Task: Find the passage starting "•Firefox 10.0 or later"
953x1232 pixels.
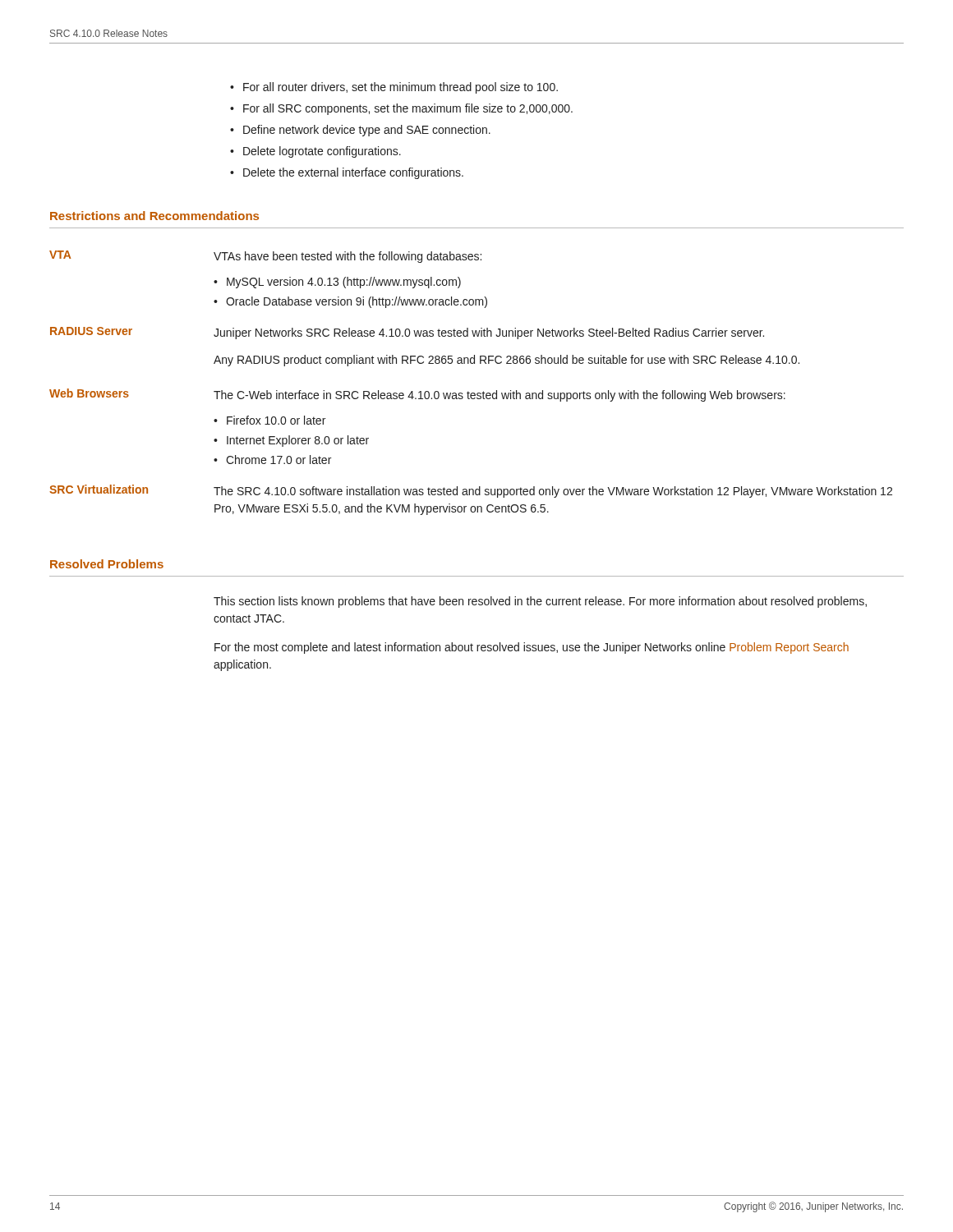Action: click(270, 421)
